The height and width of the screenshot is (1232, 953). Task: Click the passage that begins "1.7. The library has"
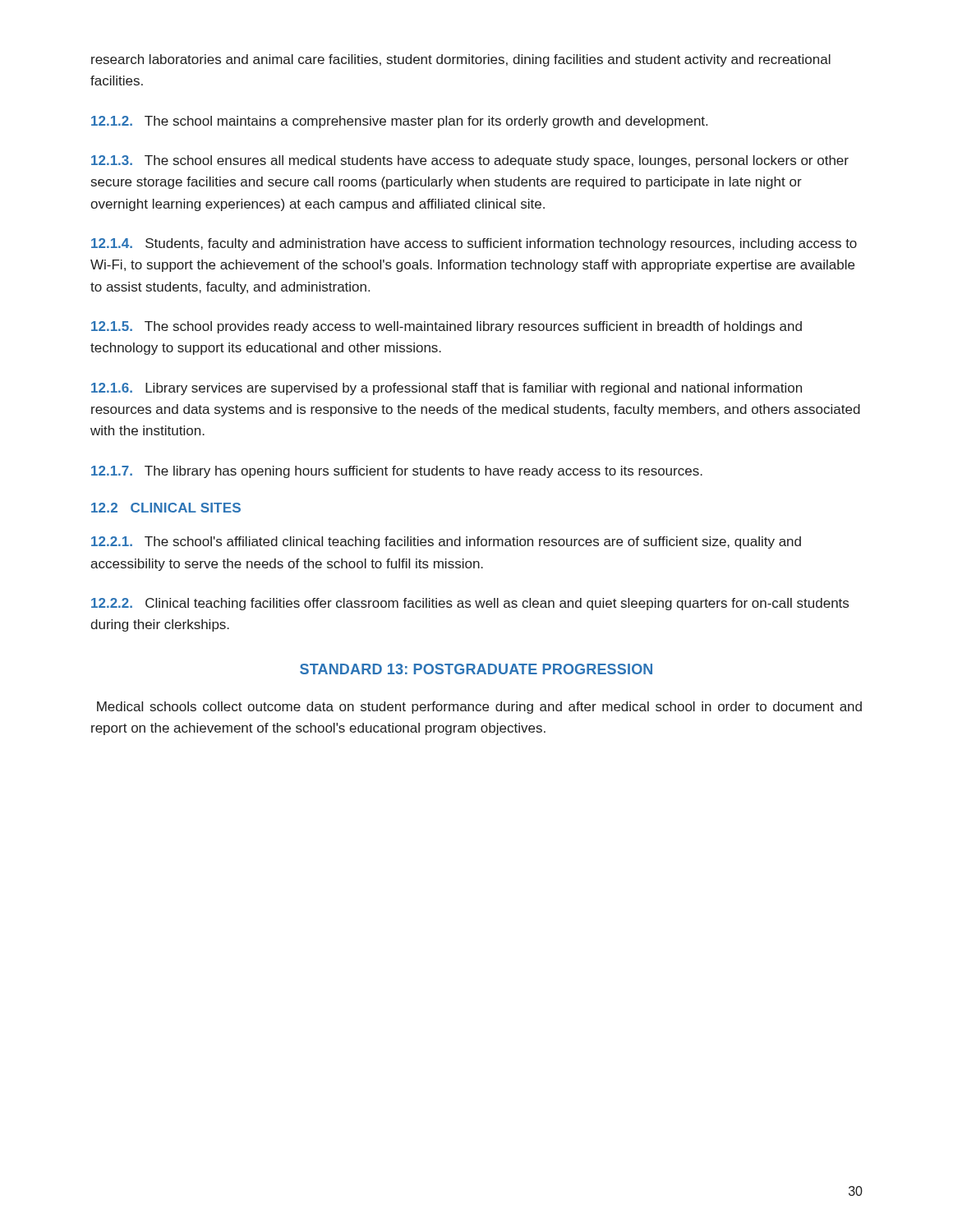(x=397, y=471)
